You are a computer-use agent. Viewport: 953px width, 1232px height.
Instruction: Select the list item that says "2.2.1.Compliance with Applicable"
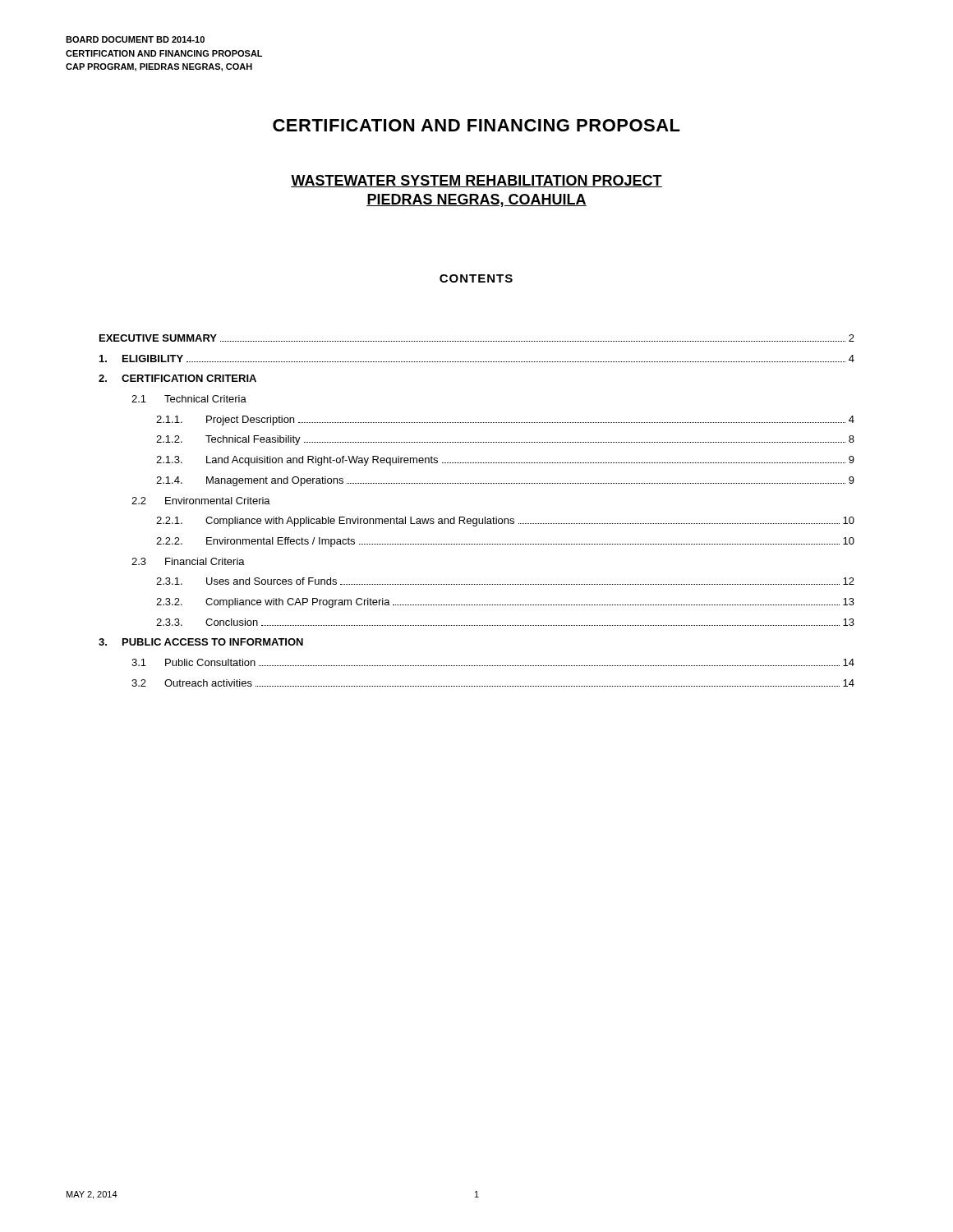click(505, 521)
